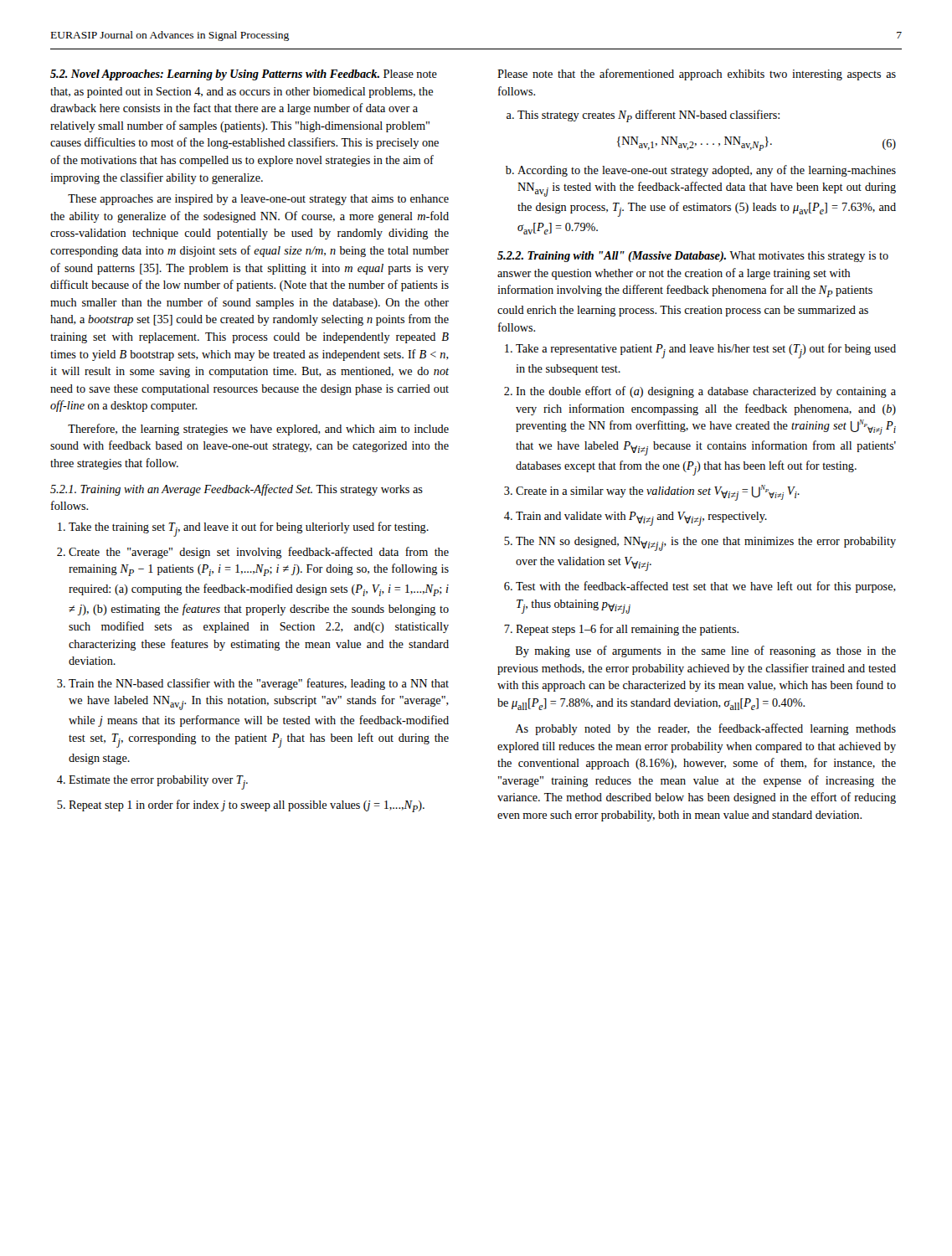
Task: Find the section header on this page that starts "5.2.1. Training with an Average"
Action: pyautogui.click(x=236, y=497)
